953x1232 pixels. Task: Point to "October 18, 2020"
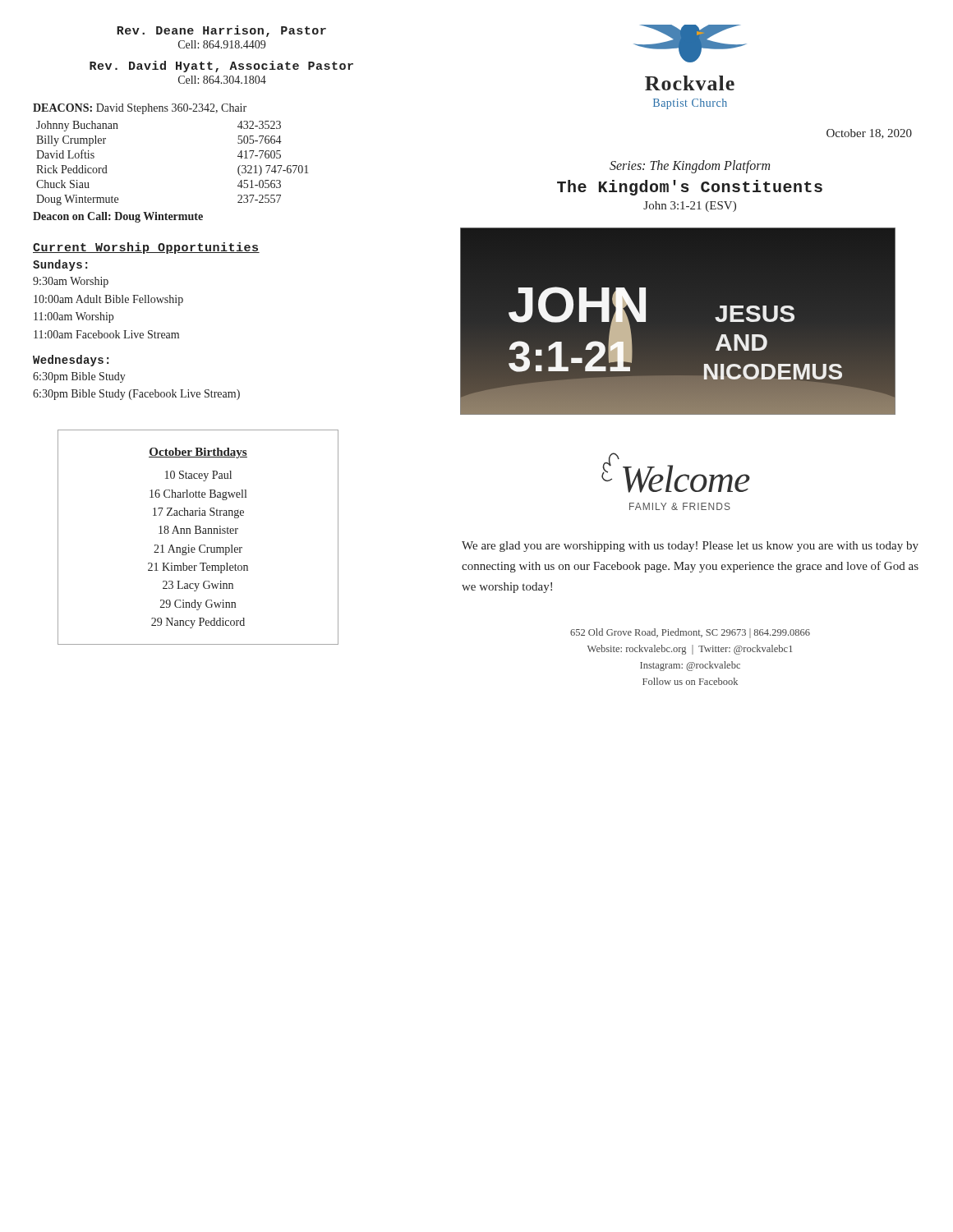click(869, 133)
